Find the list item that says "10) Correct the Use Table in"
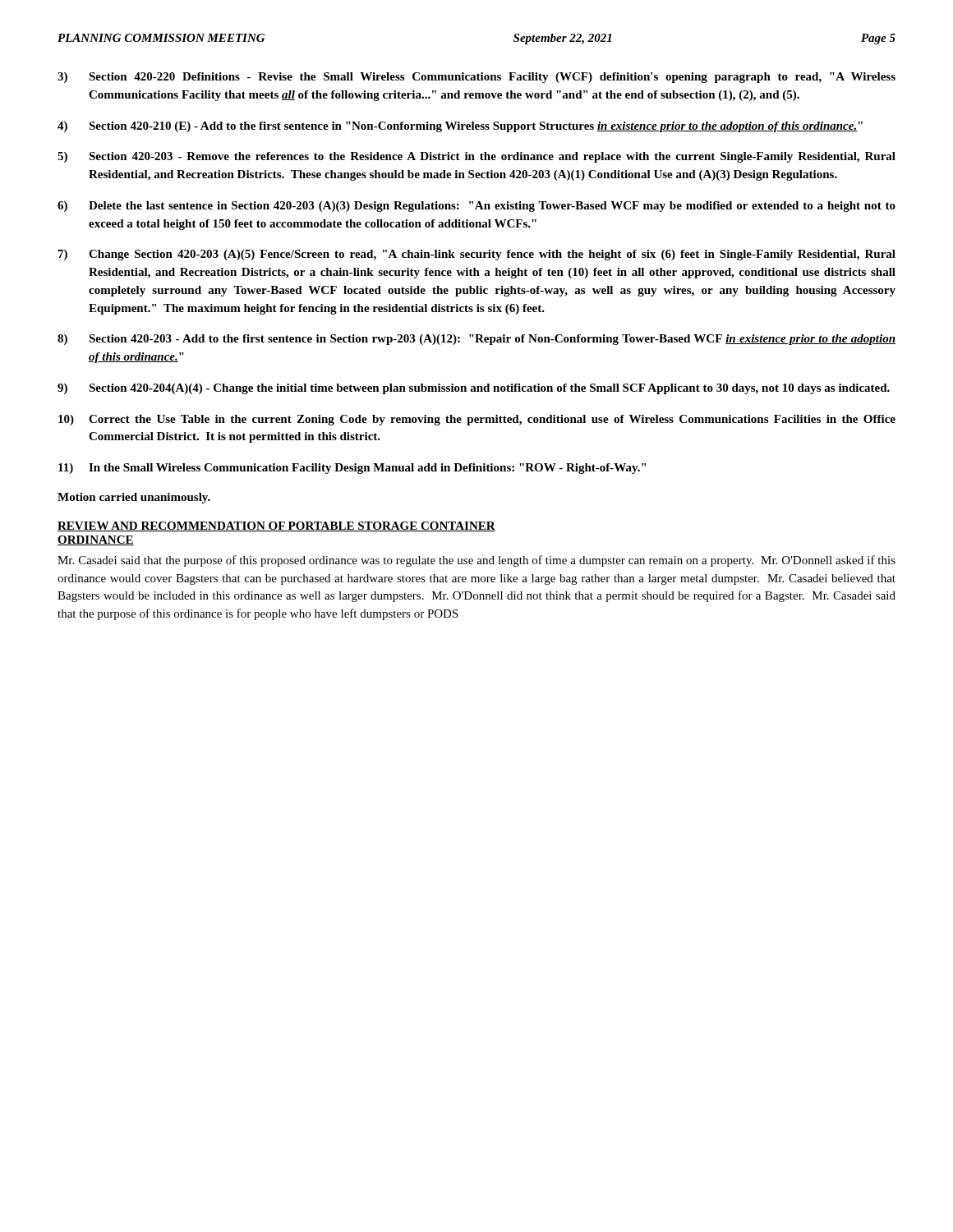 [x=476, y=428]
